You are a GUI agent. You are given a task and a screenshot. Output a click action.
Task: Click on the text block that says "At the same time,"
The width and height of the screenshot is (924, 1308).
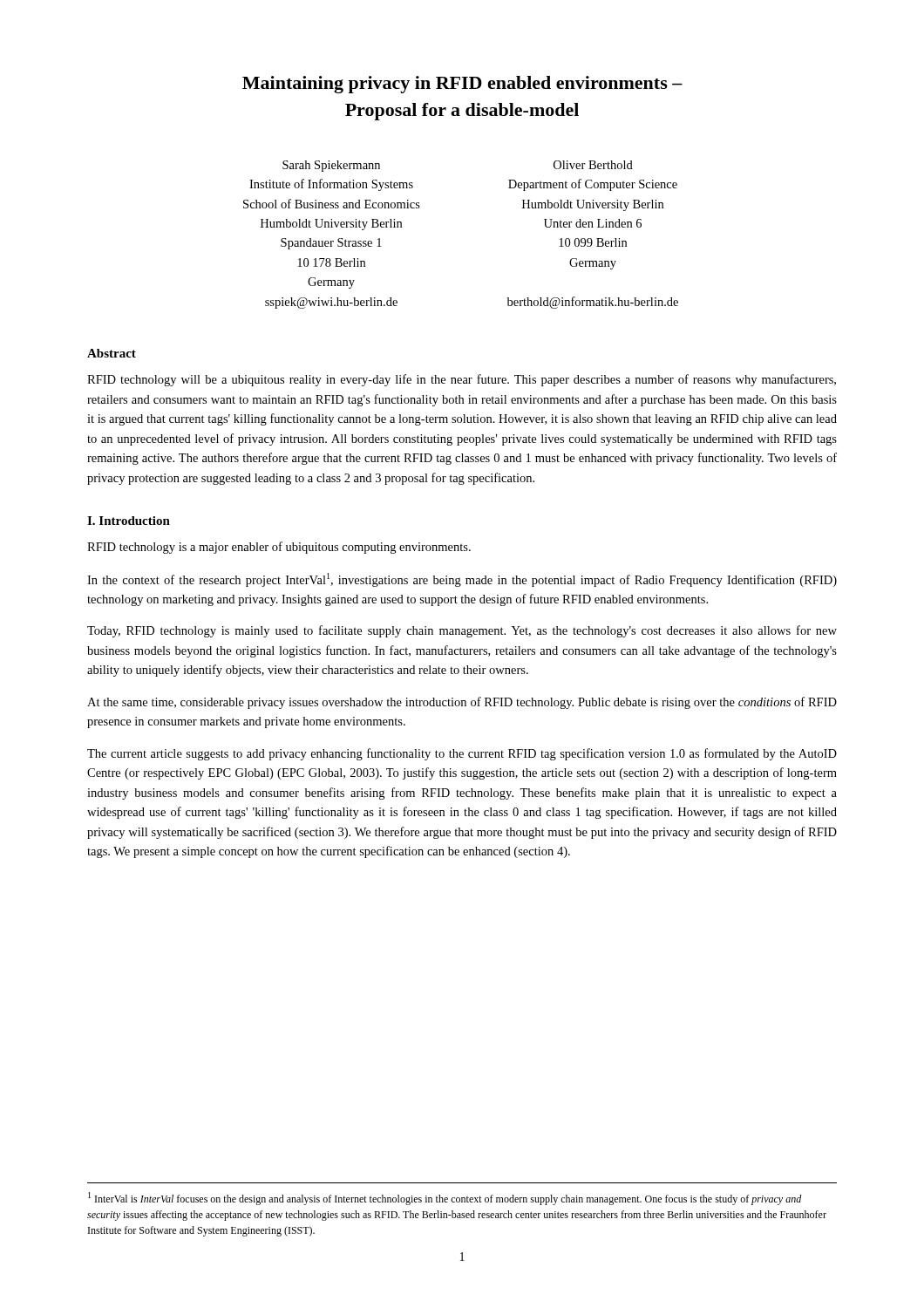[462, 712]
